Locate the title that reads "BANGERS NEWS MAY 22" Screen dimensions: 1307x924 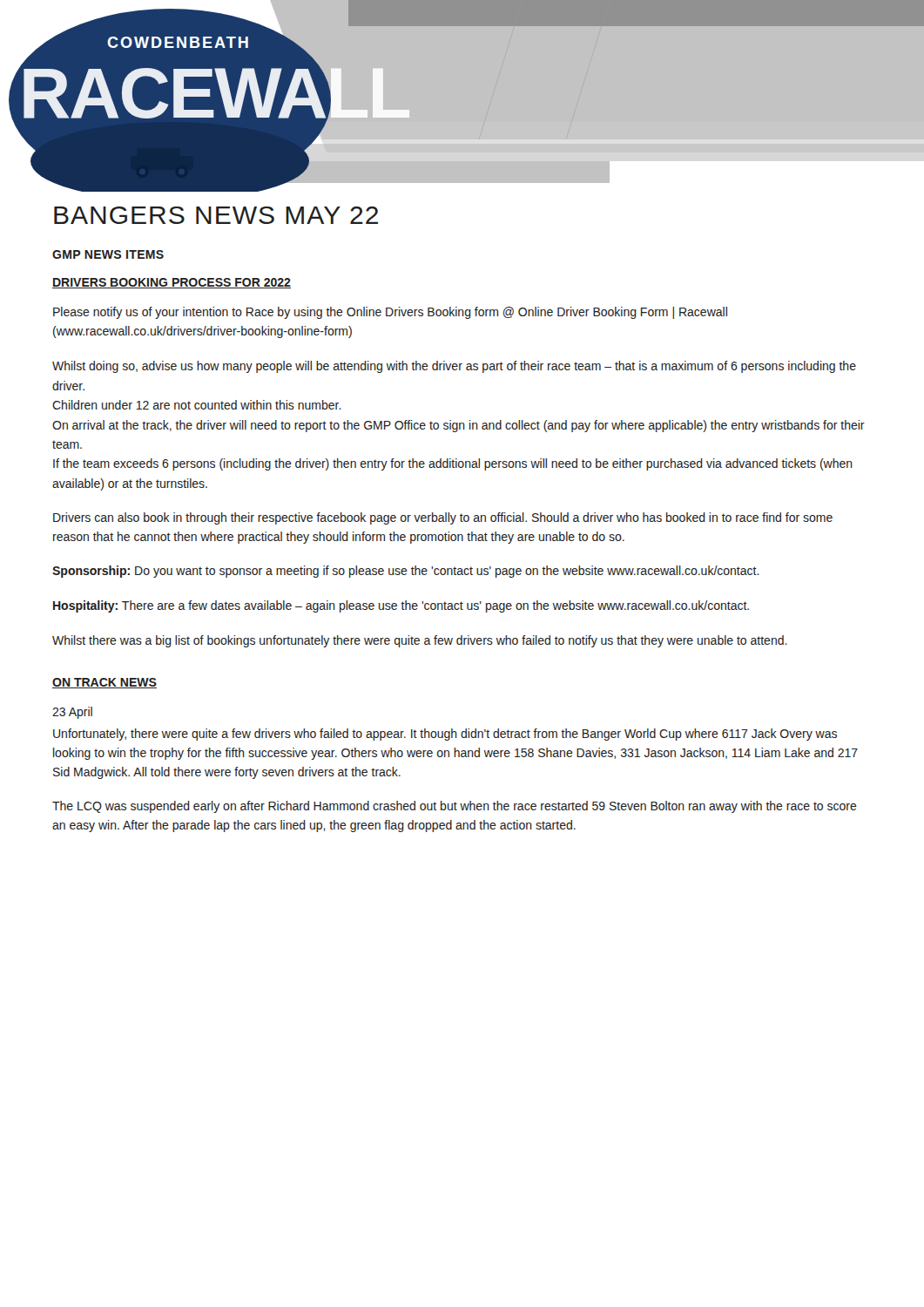[216, 215]
